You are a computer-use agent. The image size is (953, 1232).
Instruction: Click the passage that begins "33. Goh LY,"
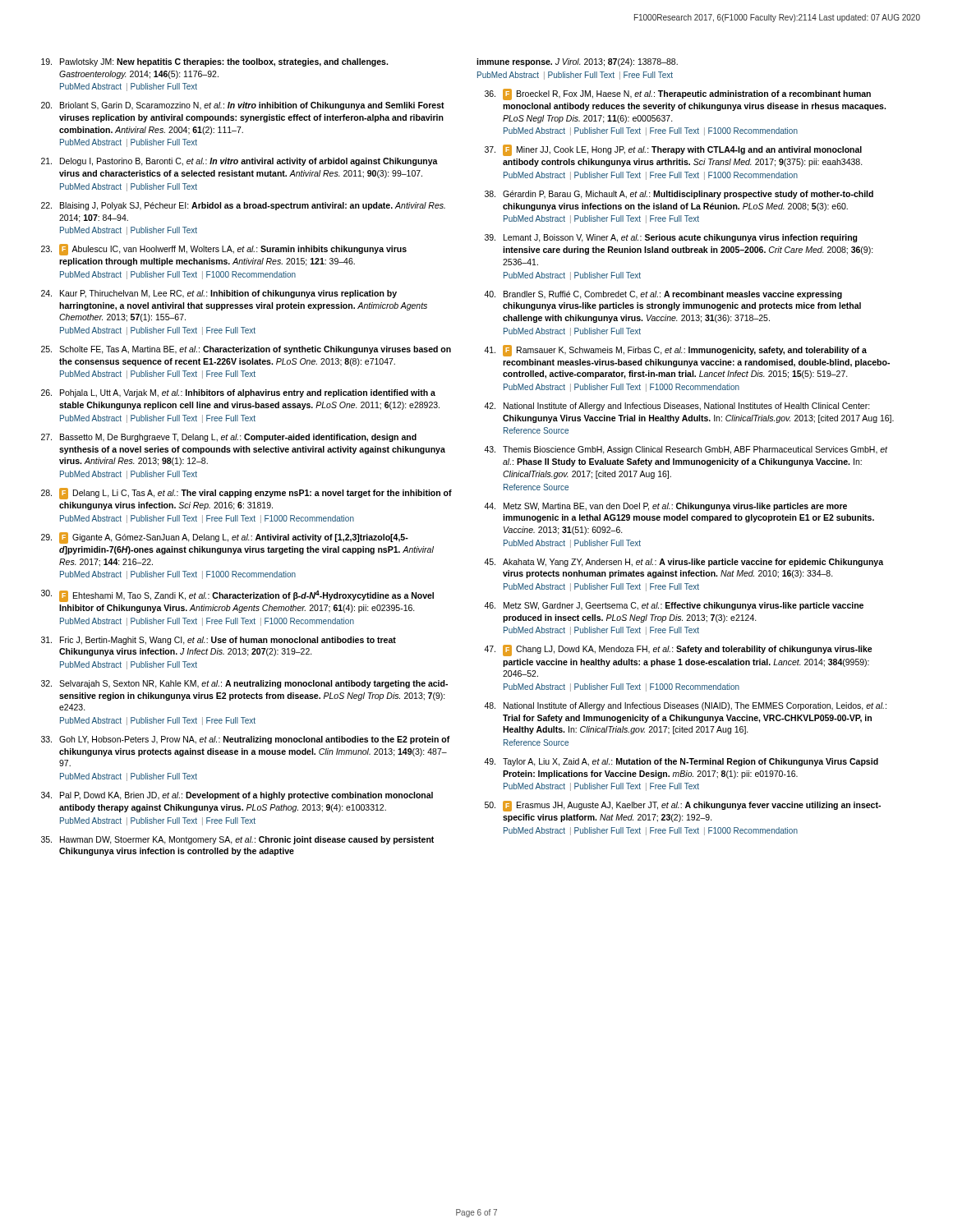(x=242, y=758)
